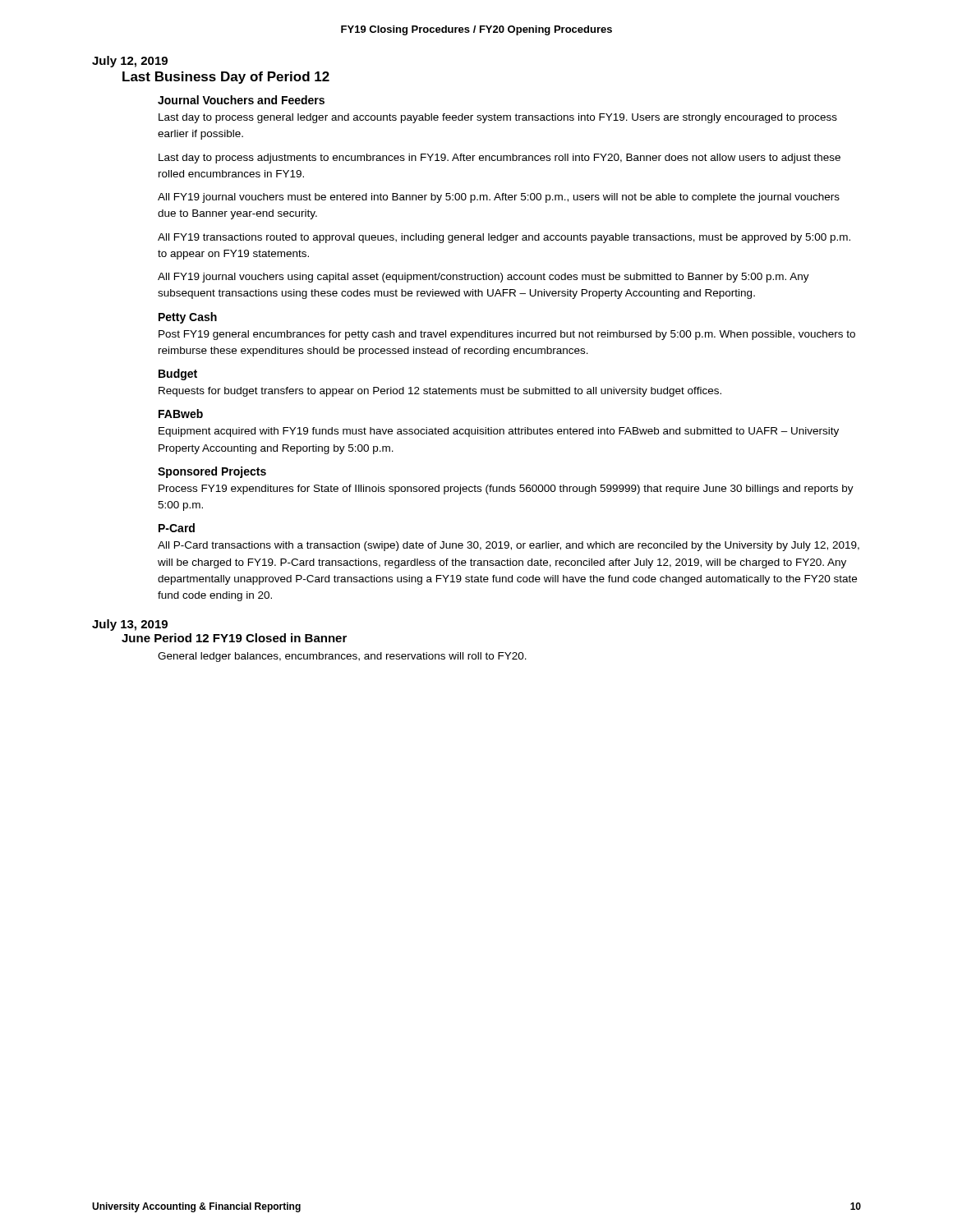Click on the element starting "All FY19 journal vouchers using"
953x1232 pixels.
pyautogui.click(x=483, y=285)
